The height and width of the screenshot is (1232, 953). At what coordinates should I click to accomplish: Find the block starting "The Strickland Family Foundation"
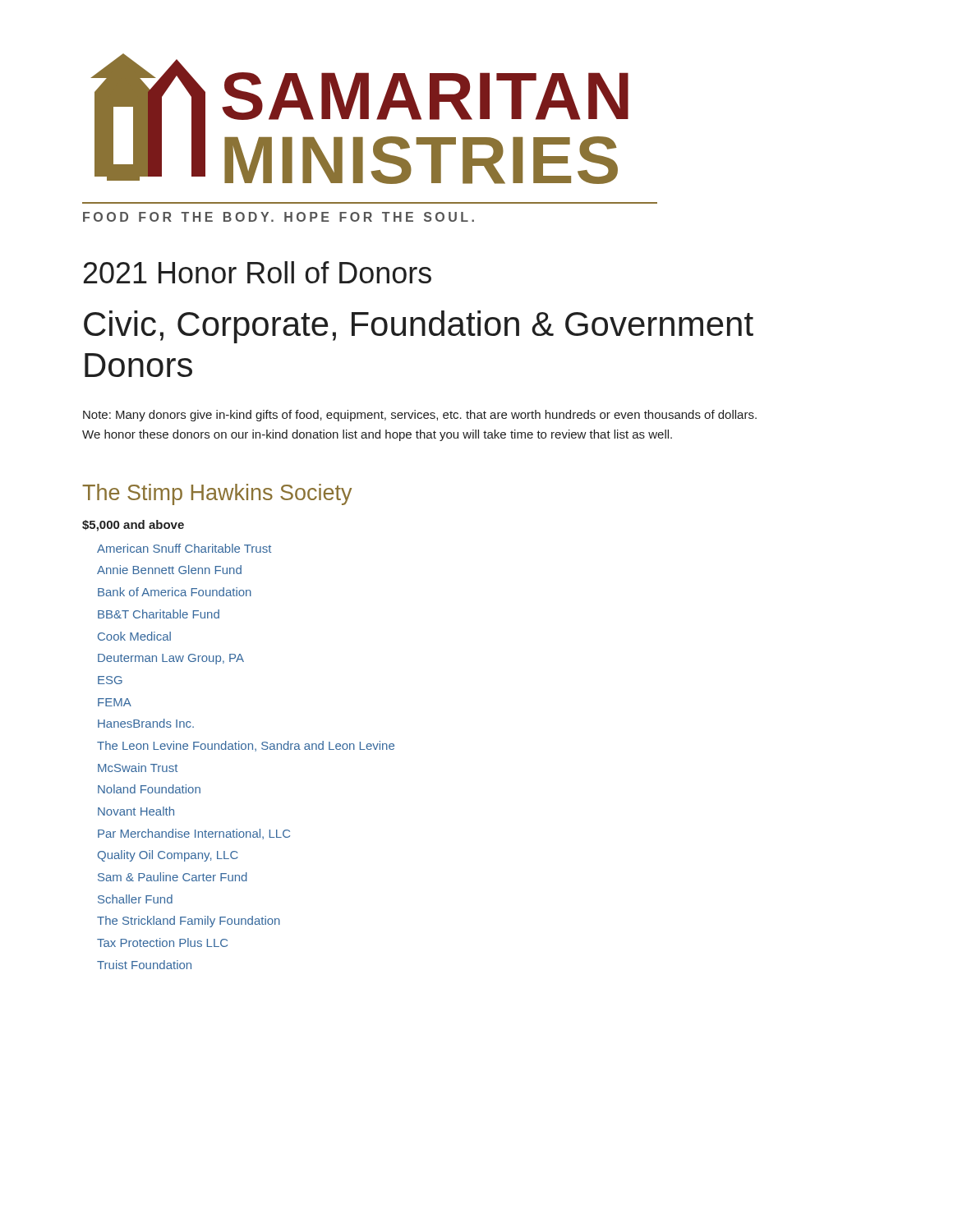(x=189, y=921)
